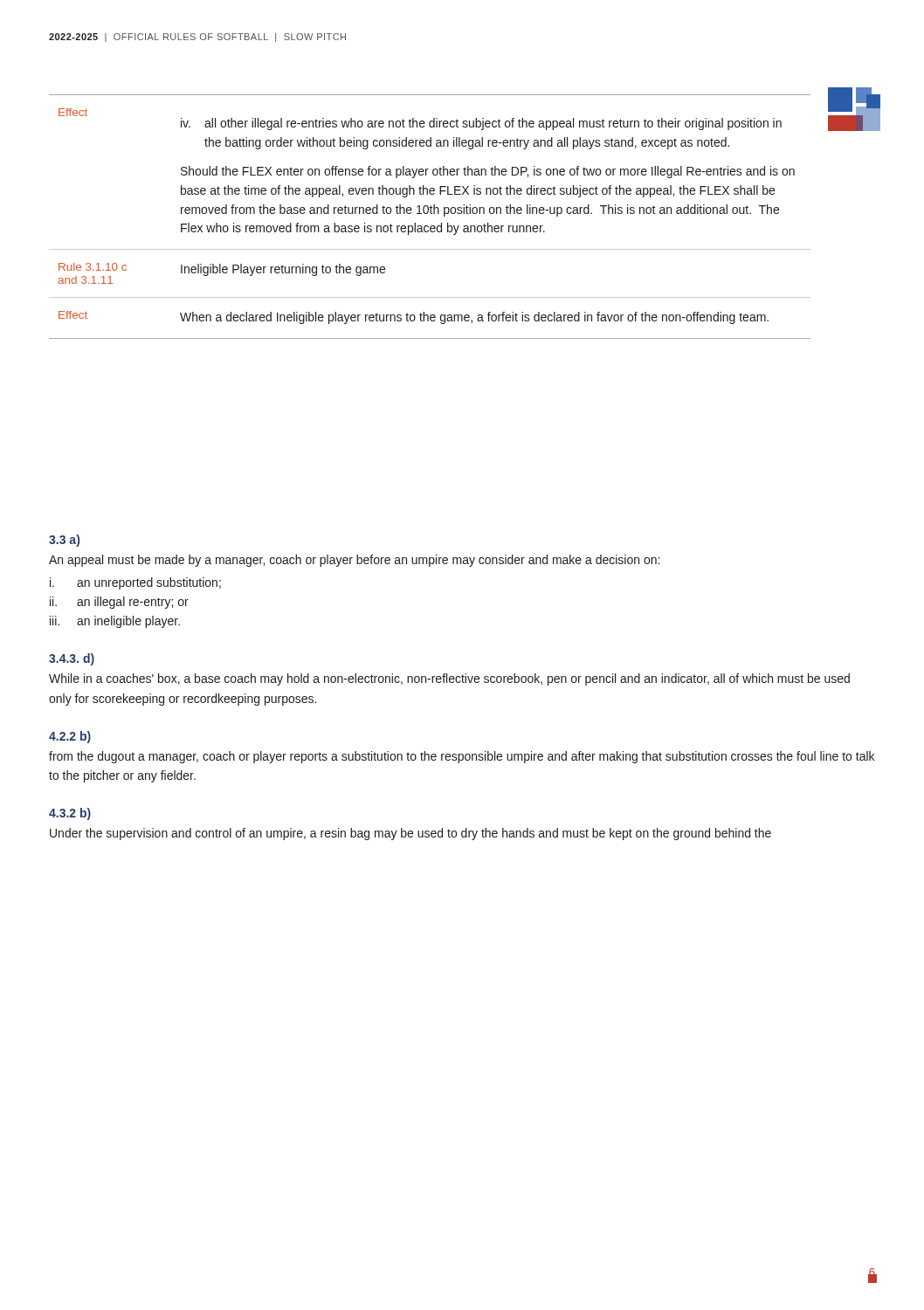Click on the region starting "An appeal must be made"

pos(355,560)
